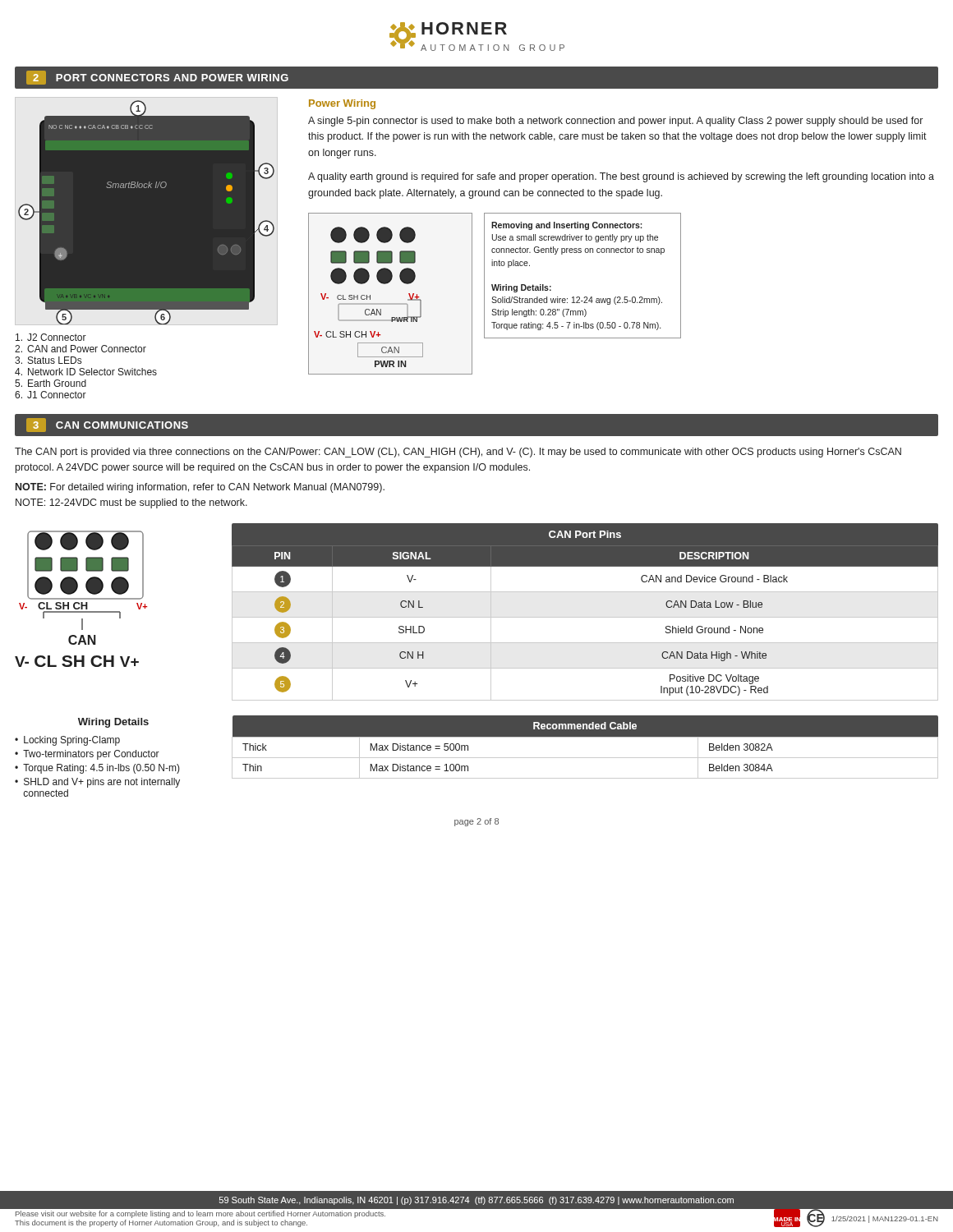Point to "•Locking Spring-Clamp"

pyautogui.click(x=67, y=740)
